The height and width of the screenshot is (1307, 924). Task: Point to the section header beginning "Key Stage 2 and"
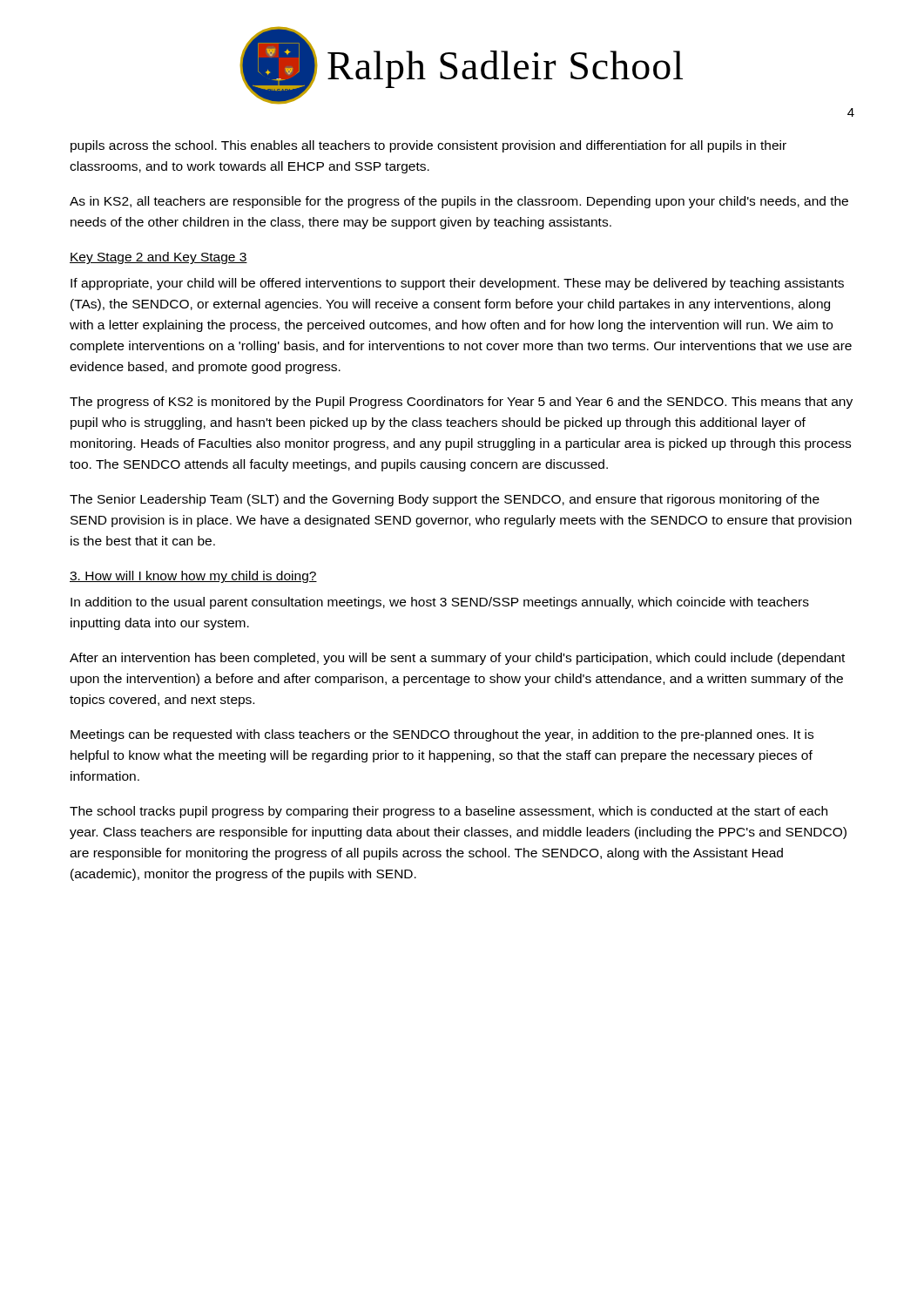pos(158,257)
